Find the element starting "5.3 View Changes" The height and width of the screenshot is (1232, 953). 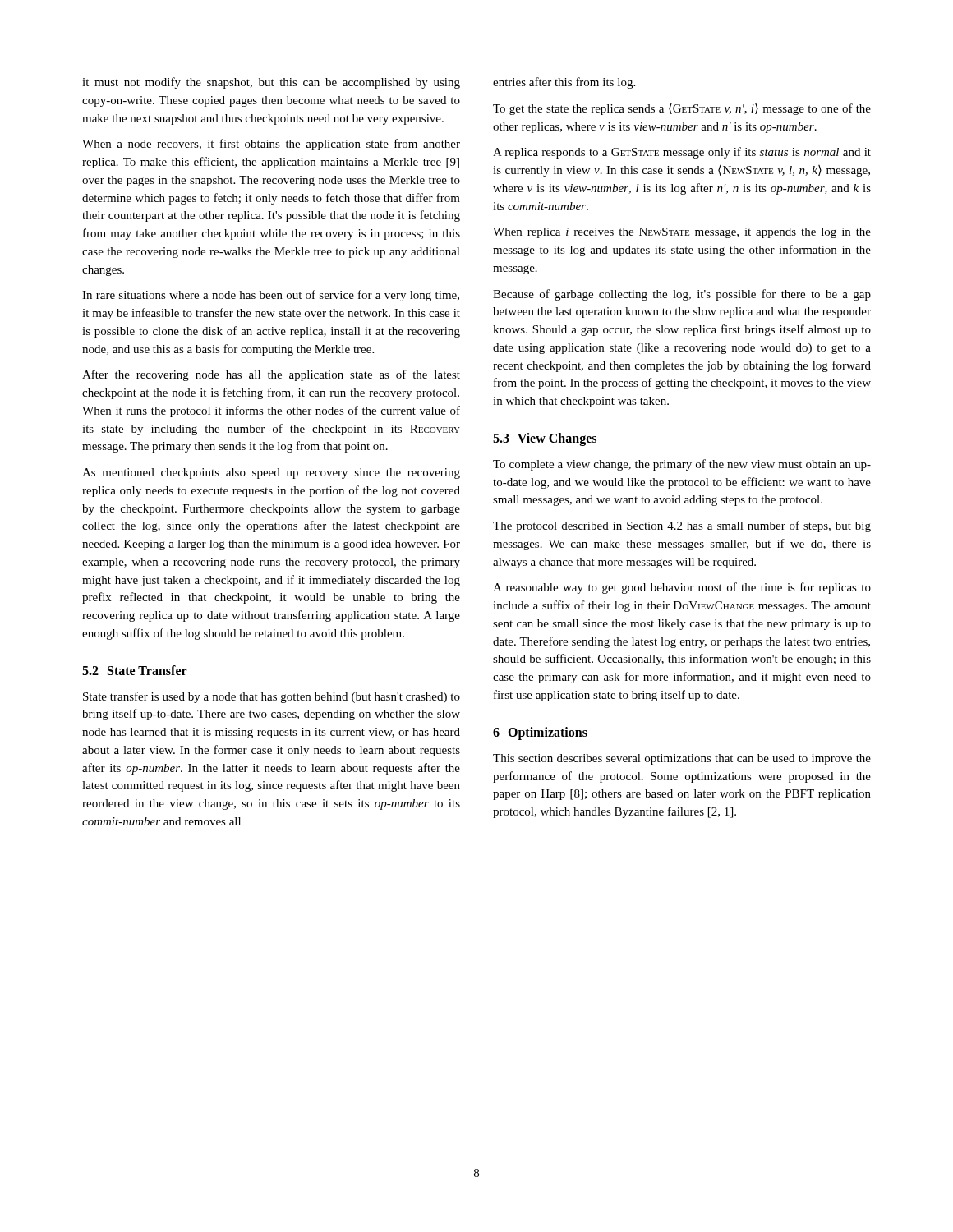[x=545, y=438]
